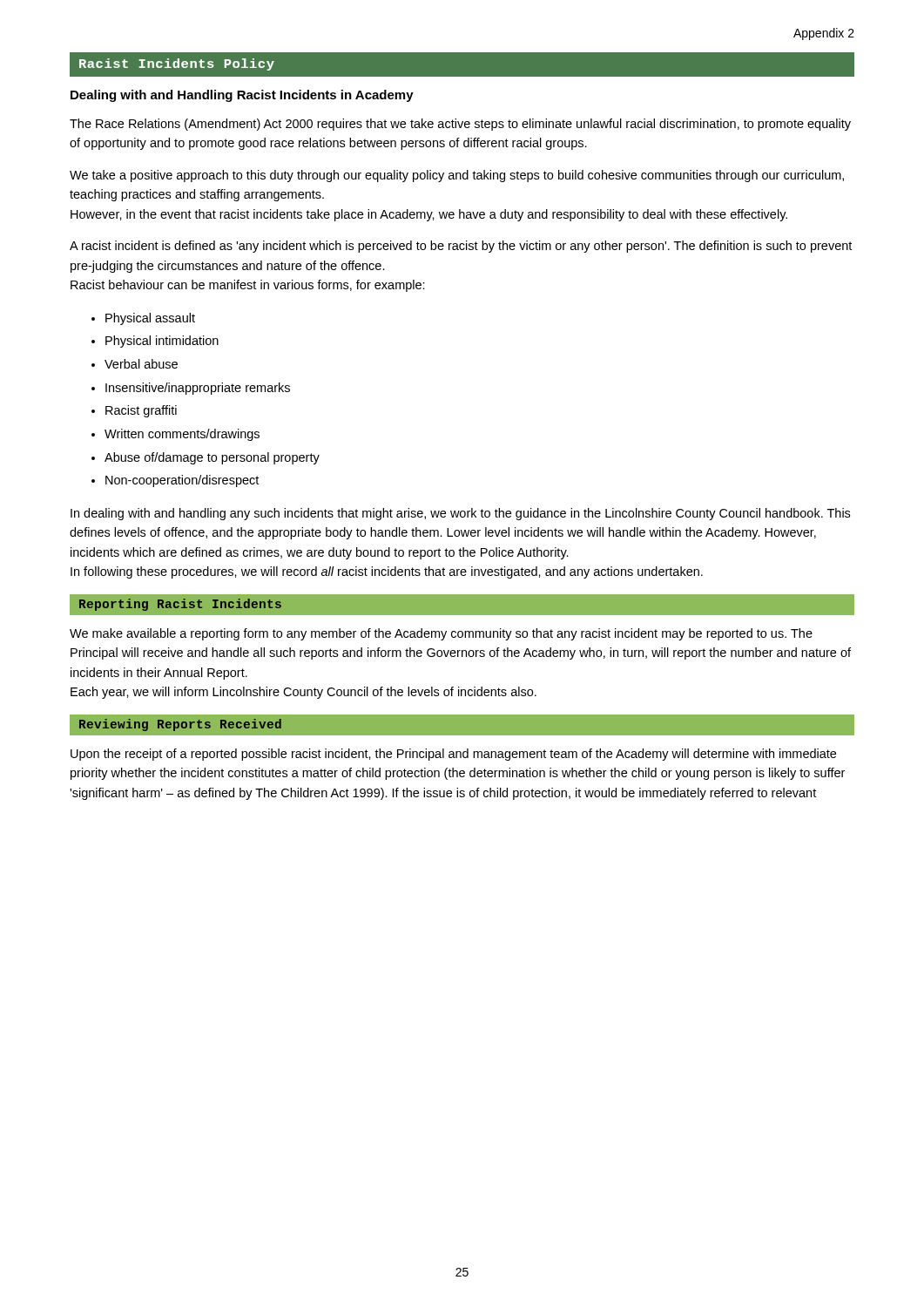
Task: Select the block starting "Written comments/drawings"
Action: [x=182, y=434]
